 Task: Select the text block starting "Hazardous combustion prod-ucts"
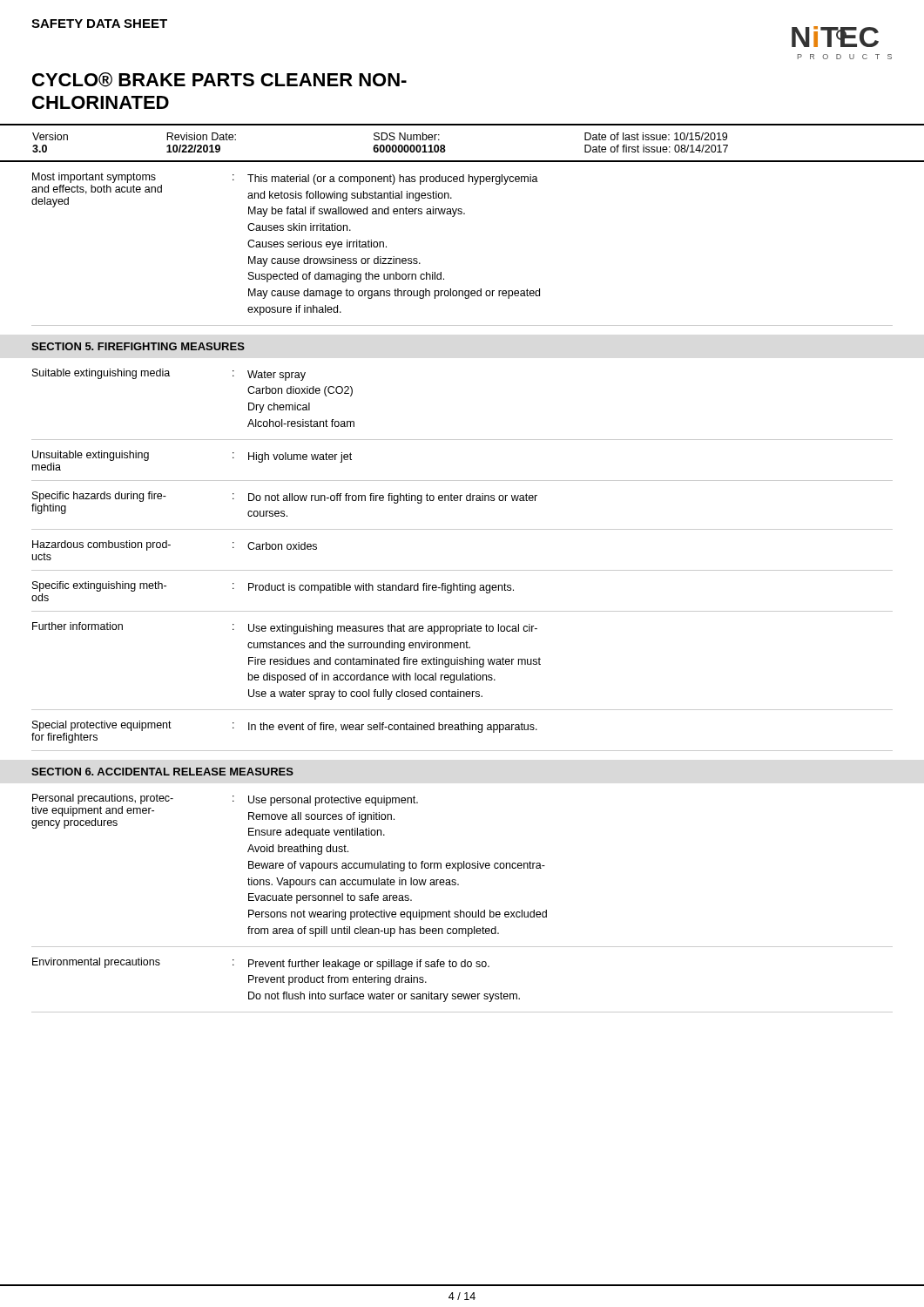click(x=103, y=545)
